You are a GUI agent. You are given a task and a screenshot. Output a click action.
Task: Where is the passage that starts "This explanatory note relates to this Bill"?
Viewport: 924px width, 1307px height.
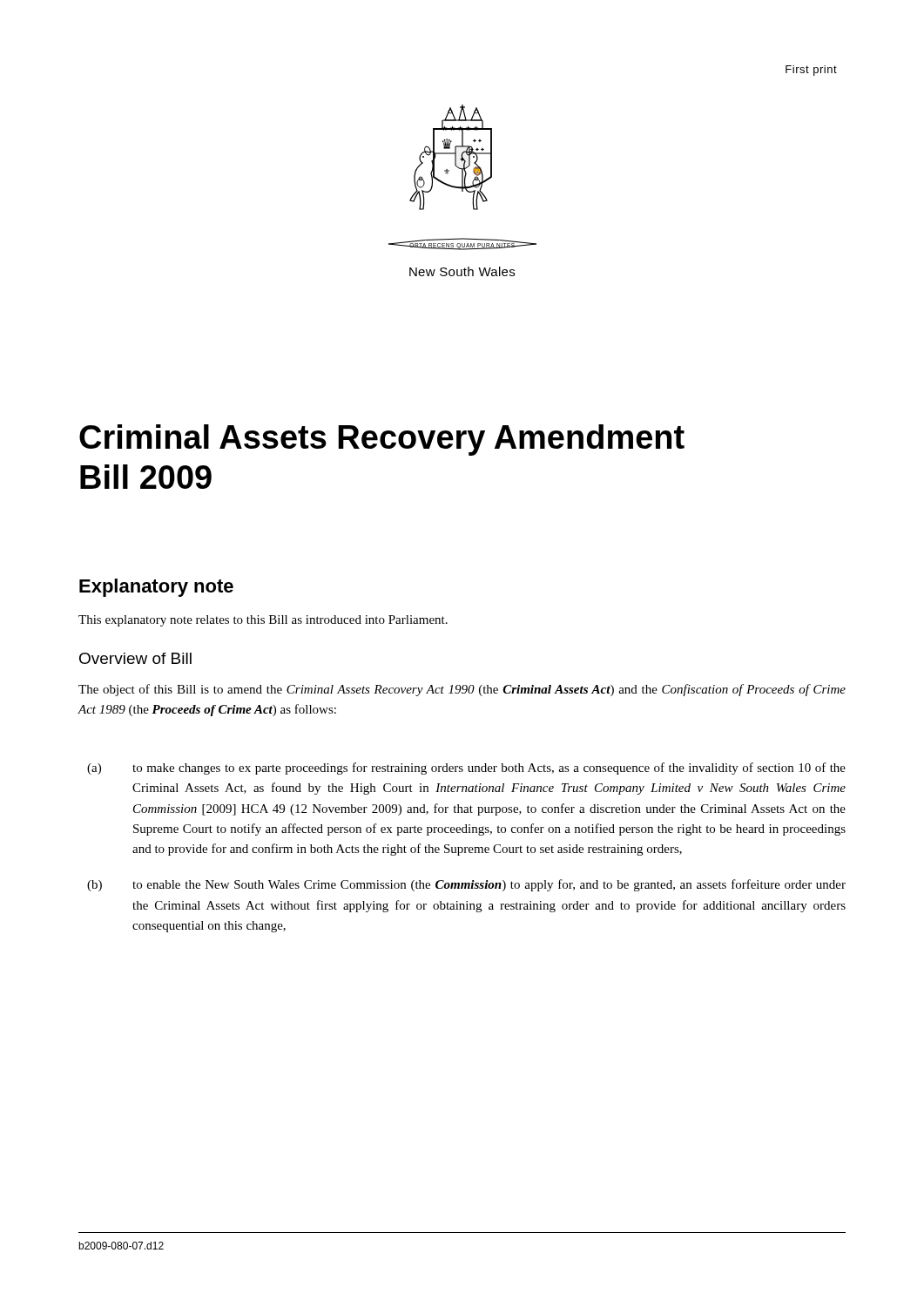point(263,620)
